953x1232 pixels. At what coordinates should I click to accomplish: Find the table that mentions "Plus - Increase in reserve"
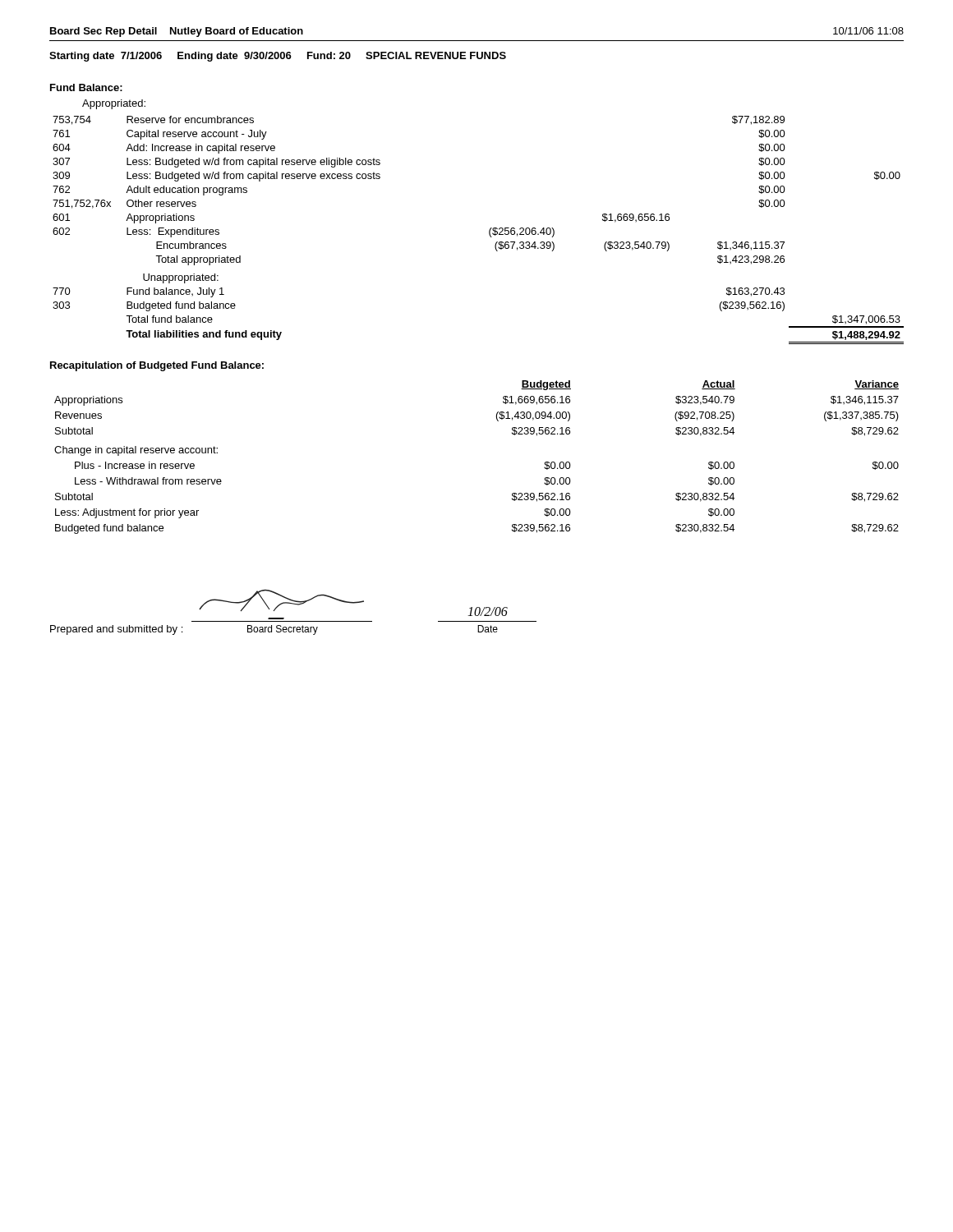coord(476,456)
